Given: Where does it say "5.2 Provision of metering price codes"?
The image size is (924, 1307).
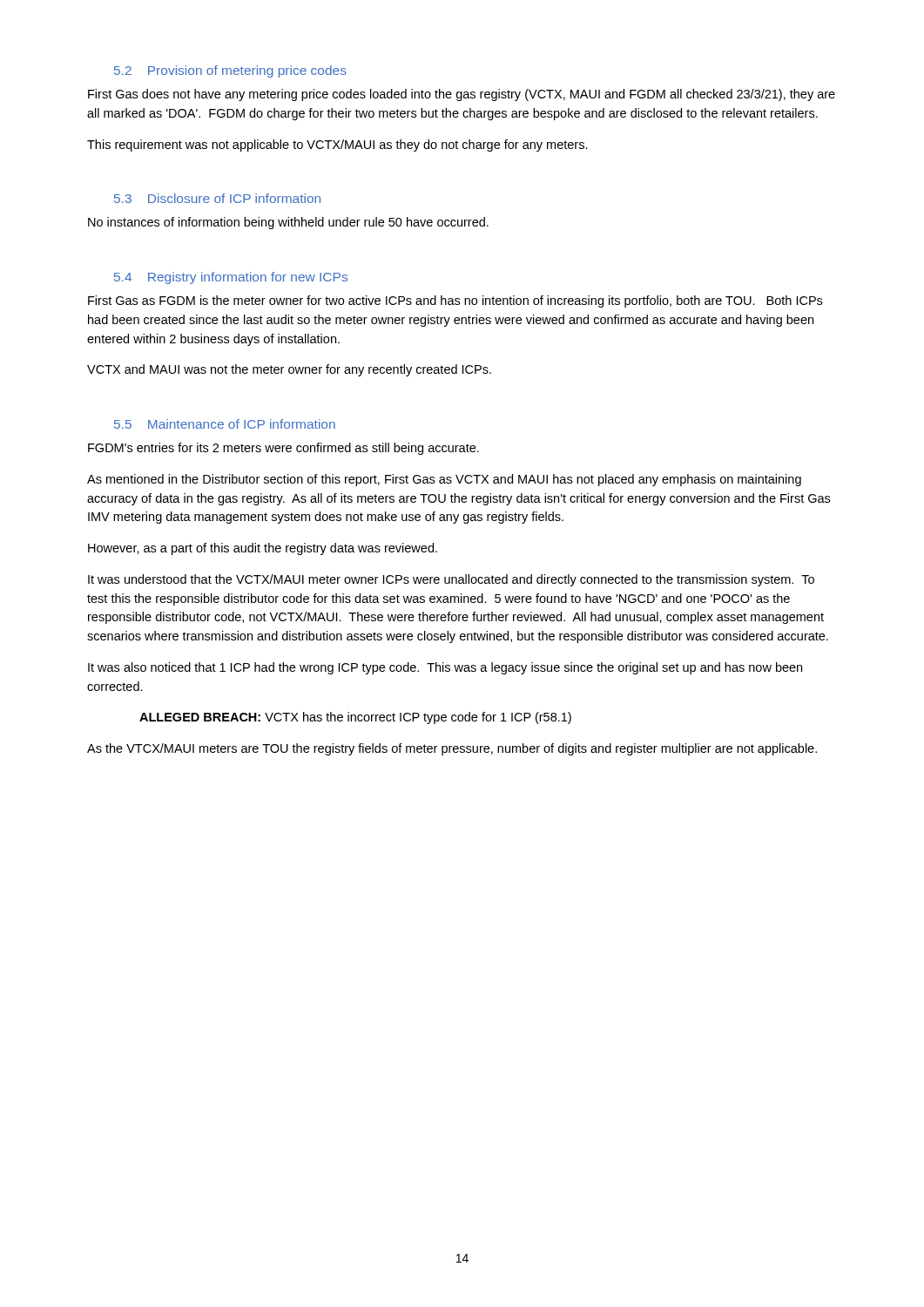Looking at the screenshot, I should point(230,70).
